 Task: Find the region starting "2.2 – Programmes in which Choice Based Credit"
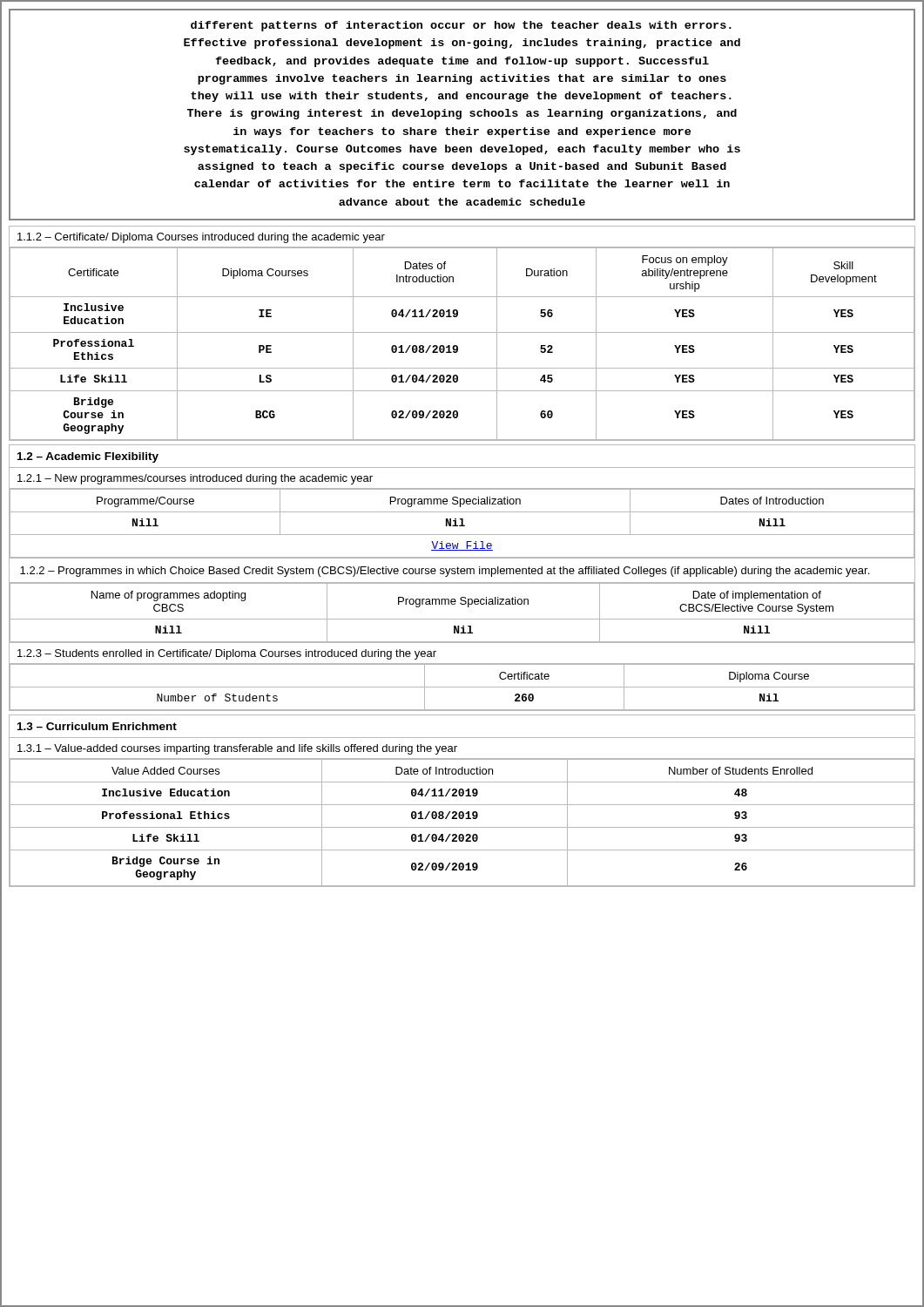443,570
